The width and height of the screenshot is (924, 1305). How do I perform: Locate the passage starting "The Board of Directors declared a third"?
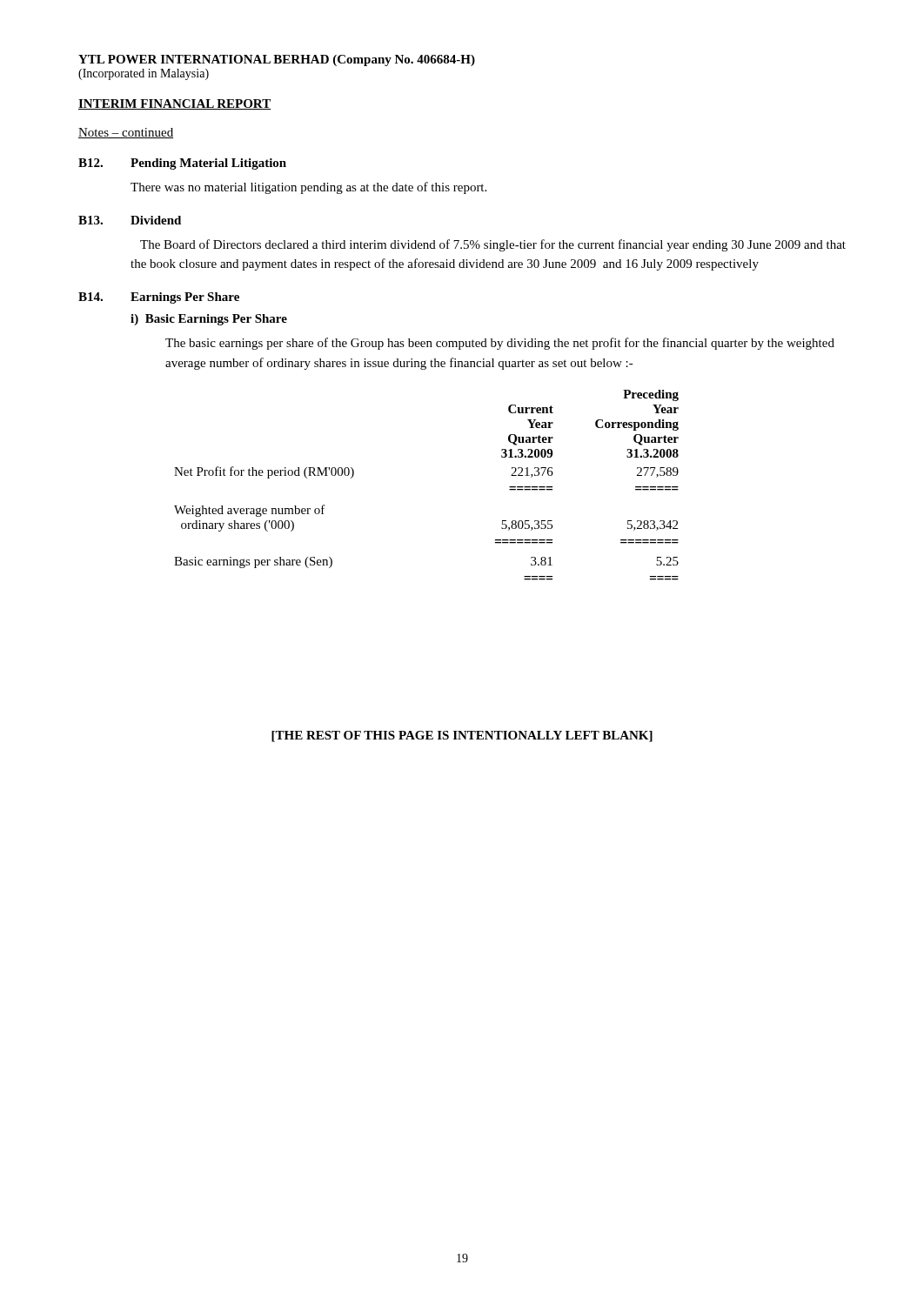(x=488, y=254)
